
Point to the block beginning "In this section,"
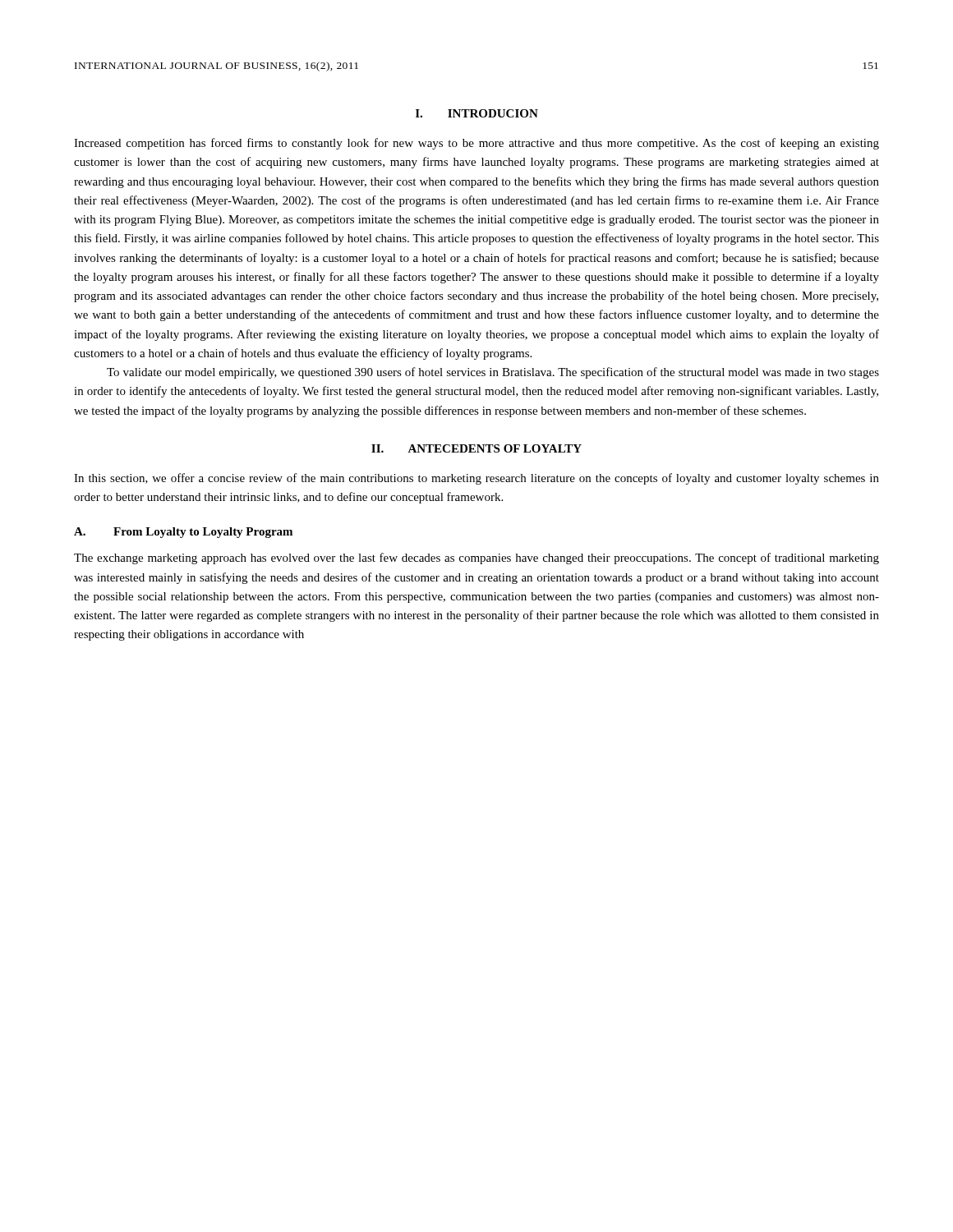click(476, 488)
